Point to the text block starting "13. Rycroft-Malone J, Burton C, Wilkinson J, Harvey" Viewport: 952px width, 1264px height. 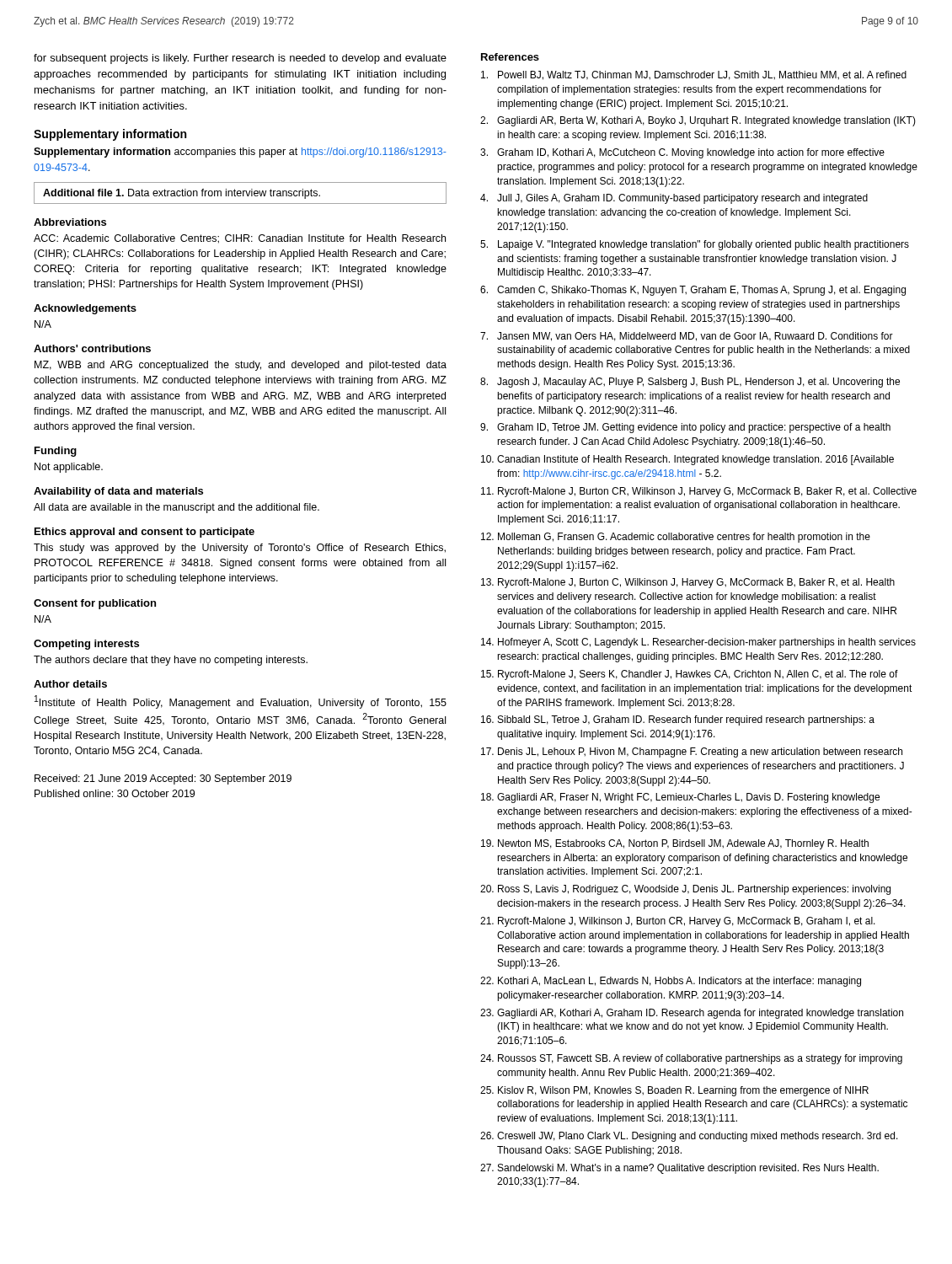699,604
